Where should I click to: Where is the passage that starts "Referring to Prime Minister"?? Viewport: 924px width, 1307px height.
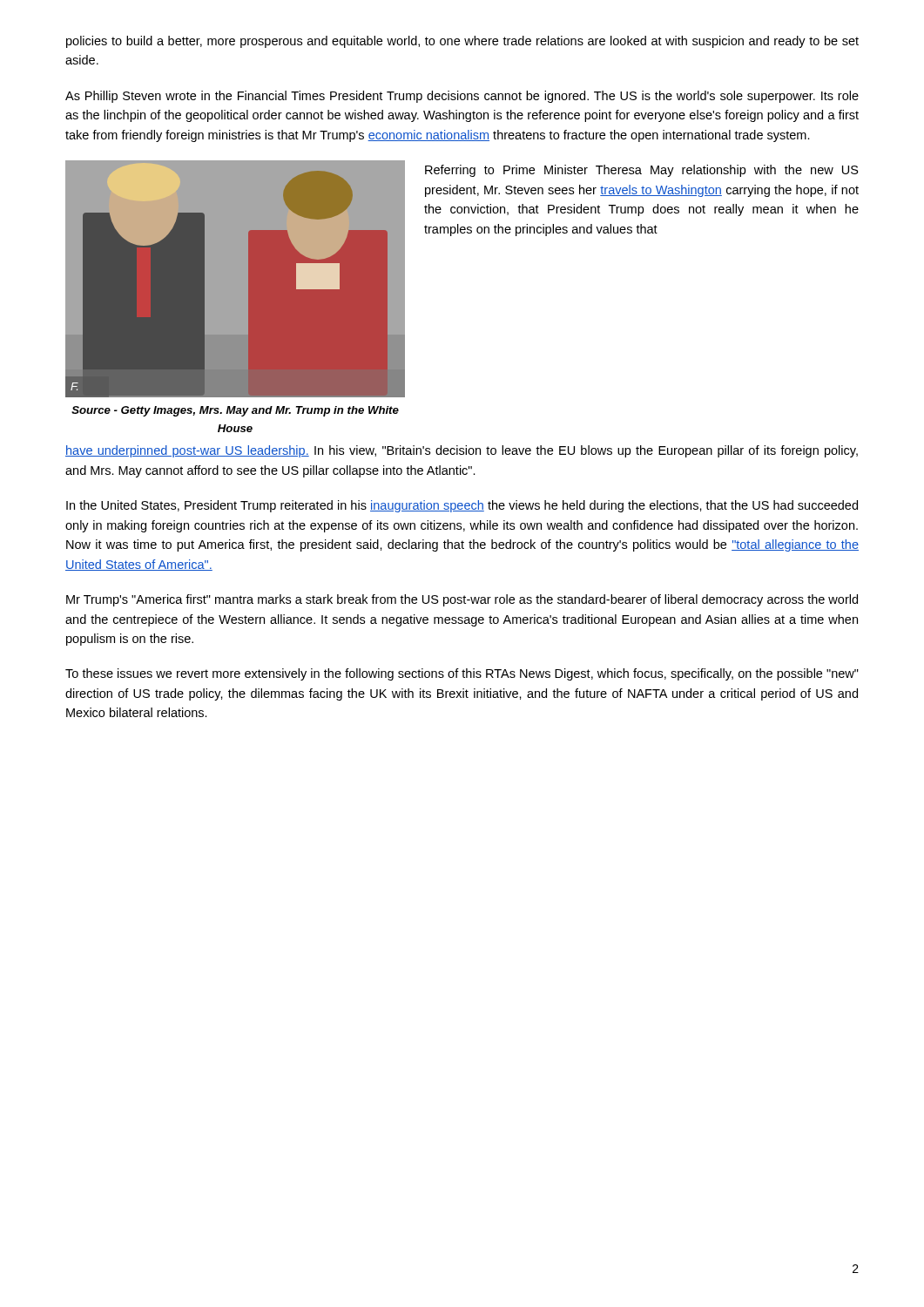641,200
